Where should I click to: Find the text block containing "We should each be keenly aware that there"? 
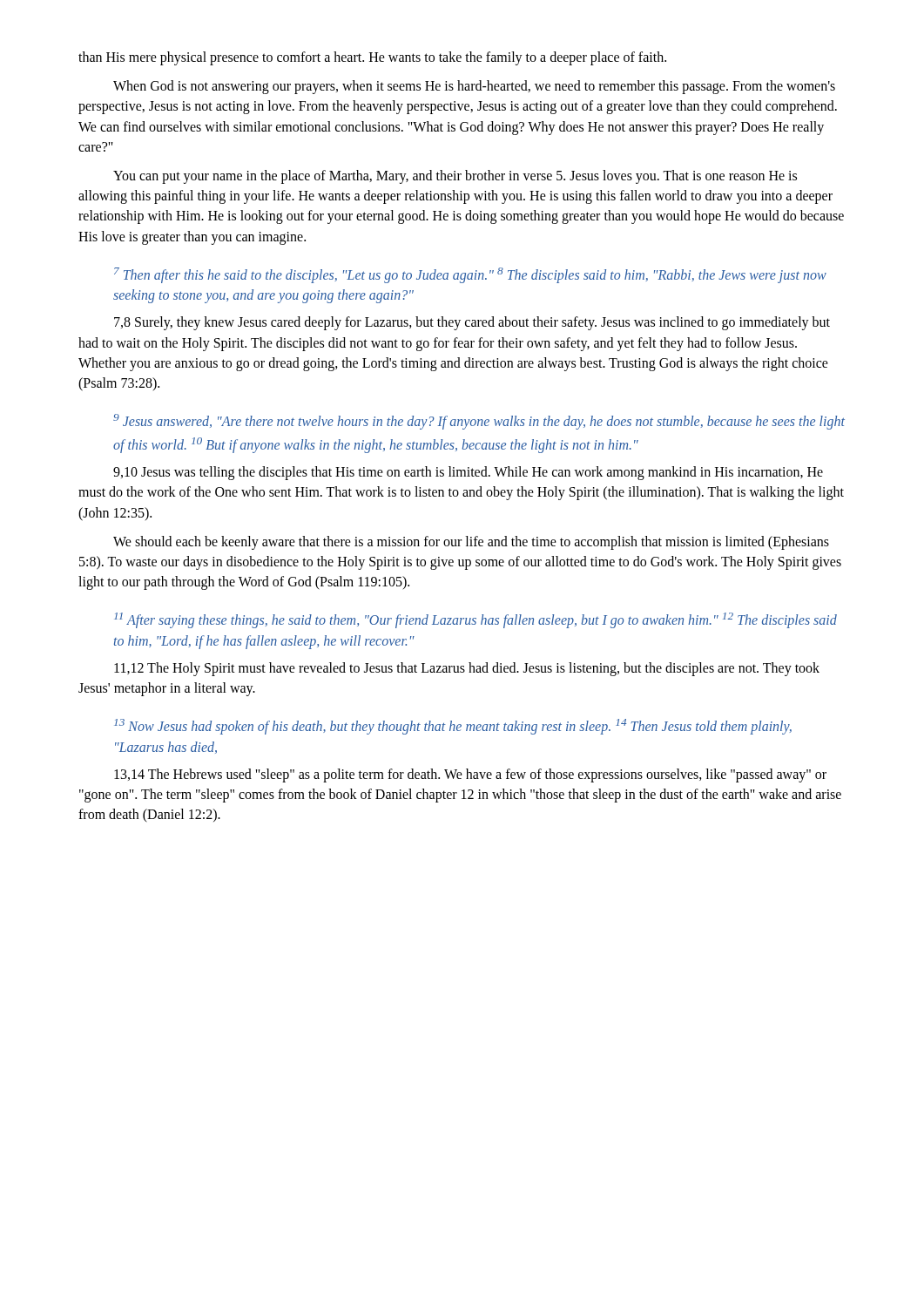pos(460,561)
